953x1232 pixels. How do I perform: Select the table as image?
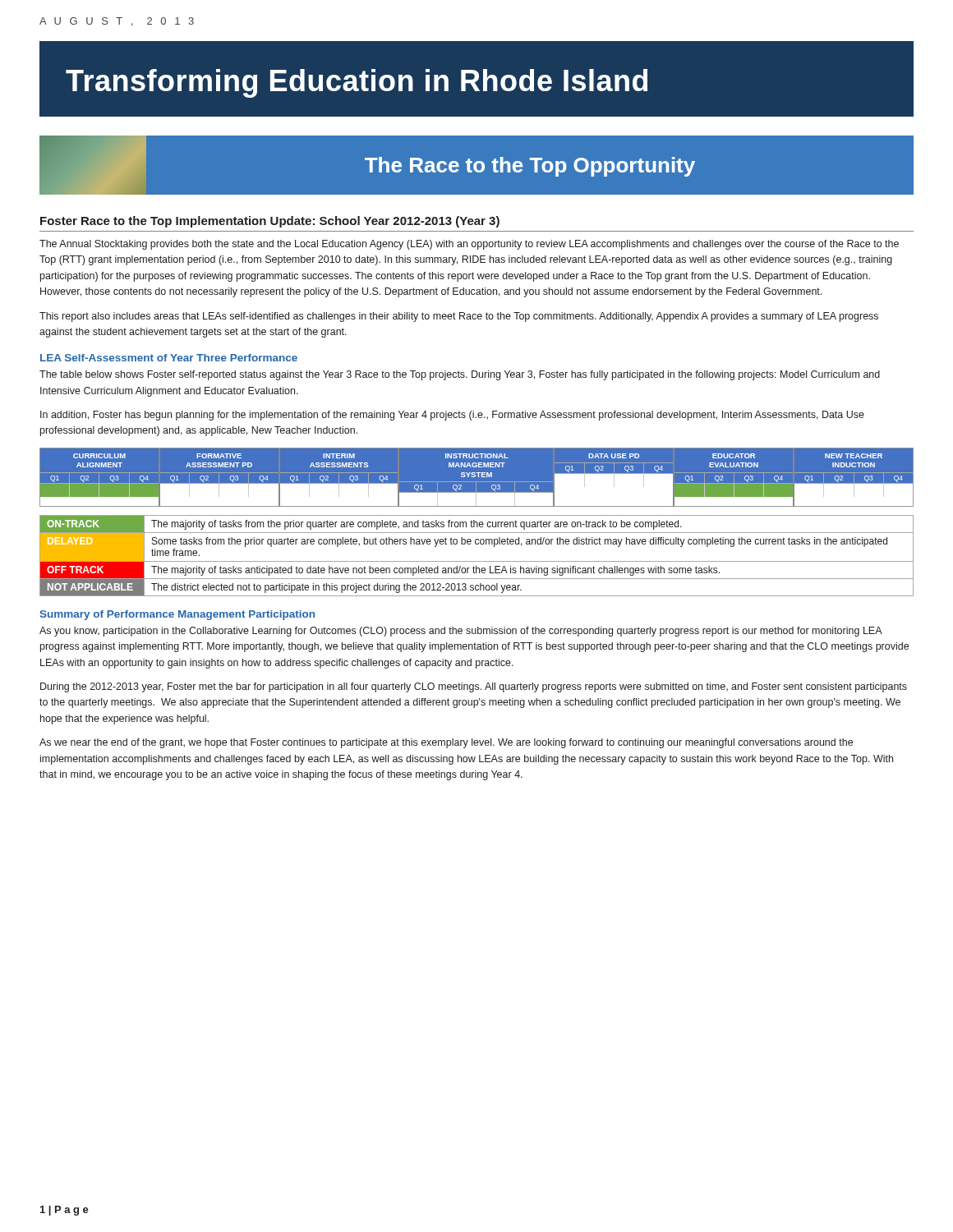[476, 477]
